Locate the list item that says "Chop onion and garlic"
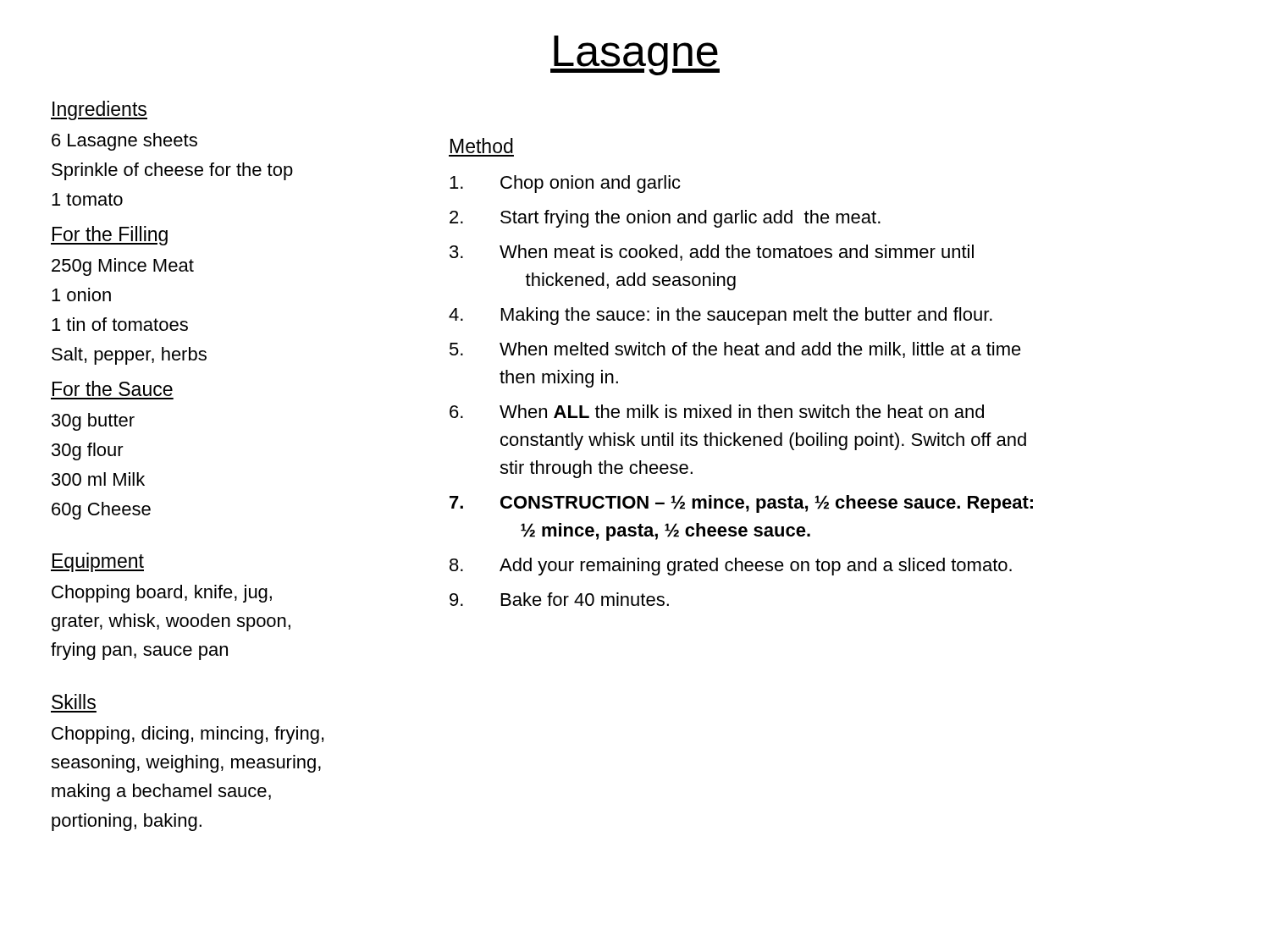 [565, 184]
